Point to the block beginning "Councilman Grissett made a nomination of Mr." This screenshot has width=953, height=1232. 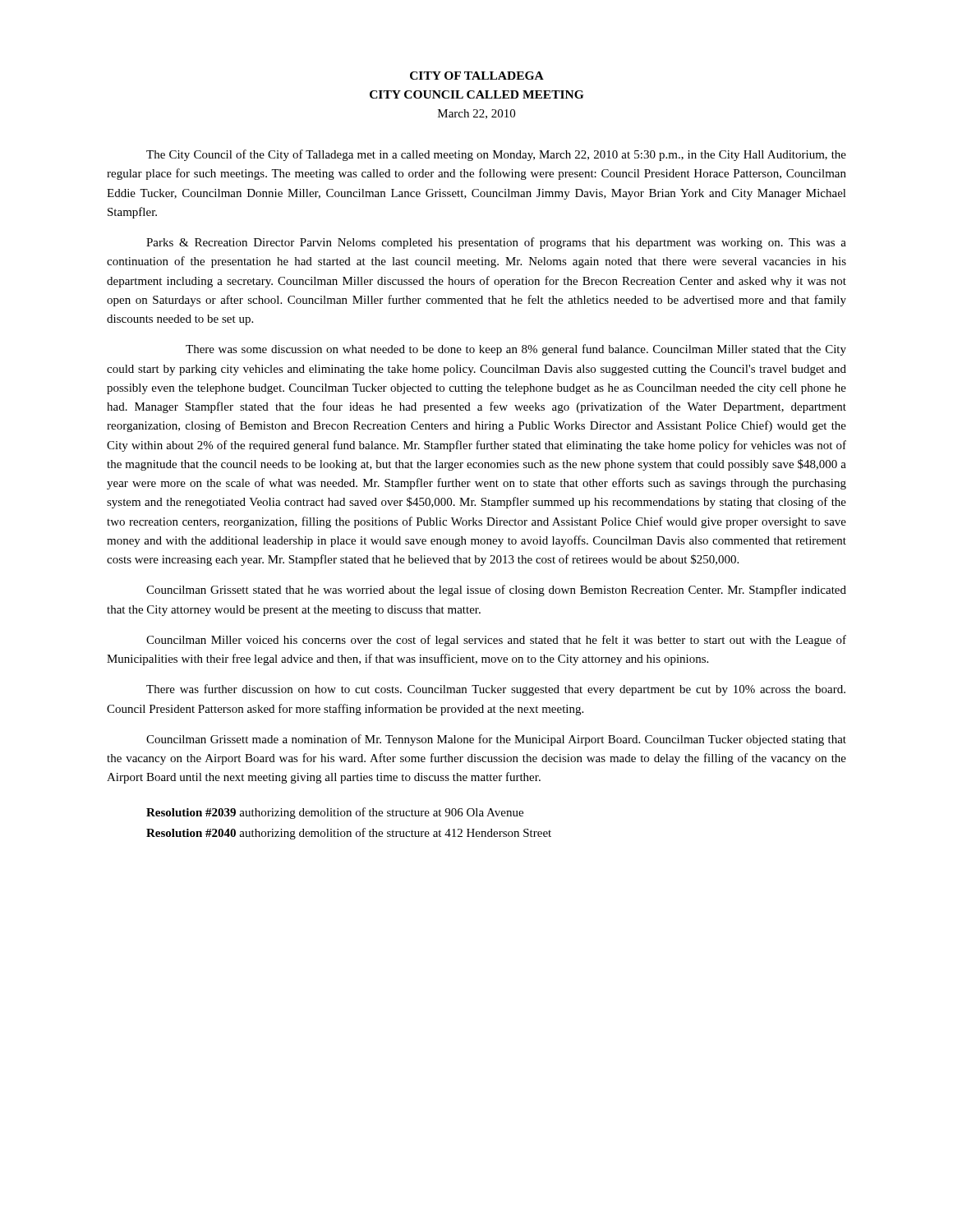coord(476,759)
